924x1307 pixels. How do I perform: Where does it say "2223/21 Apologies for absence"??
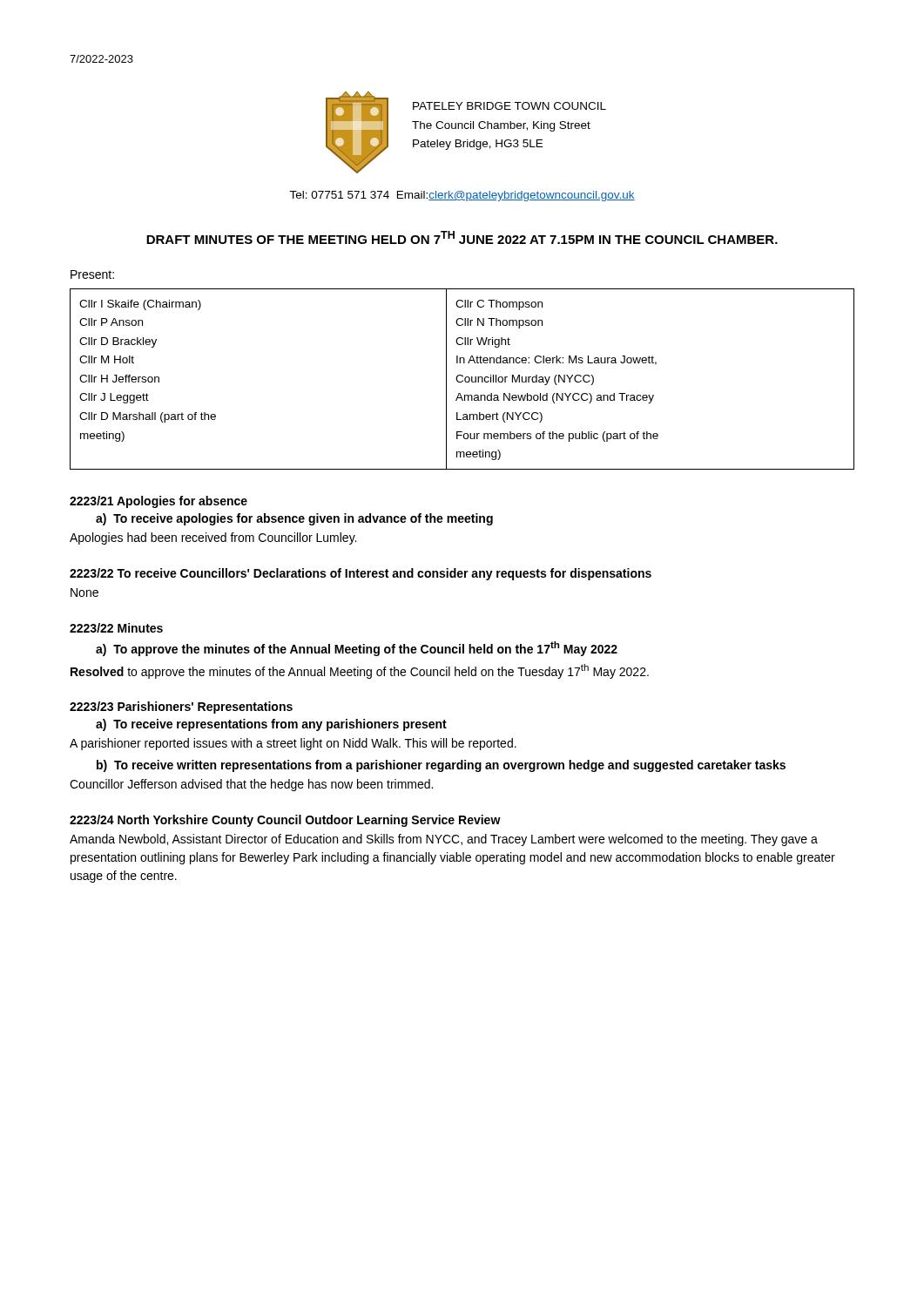(159, 501)
